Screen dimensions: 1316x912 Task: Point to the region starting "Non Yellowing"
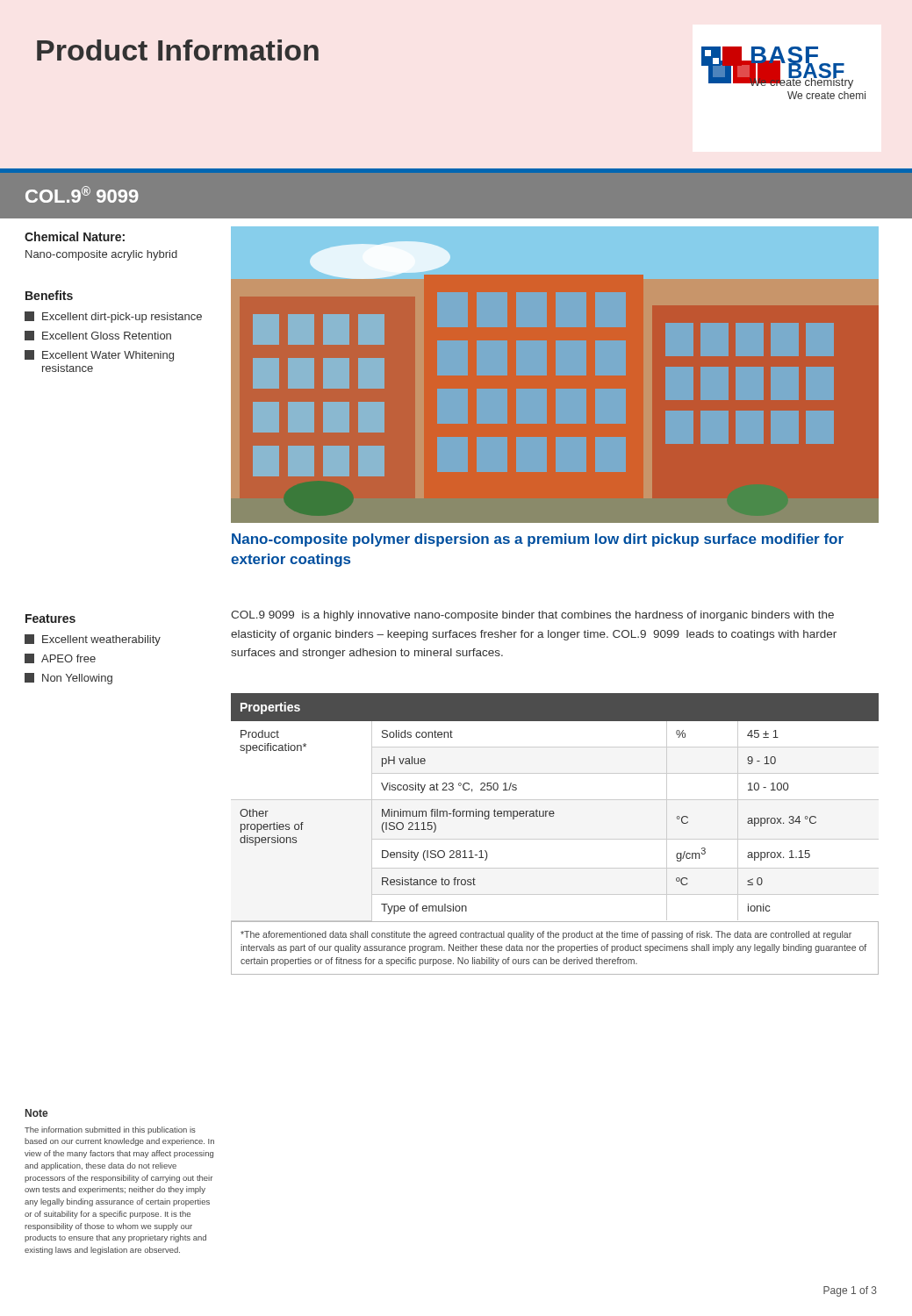[x=69, y=678]
